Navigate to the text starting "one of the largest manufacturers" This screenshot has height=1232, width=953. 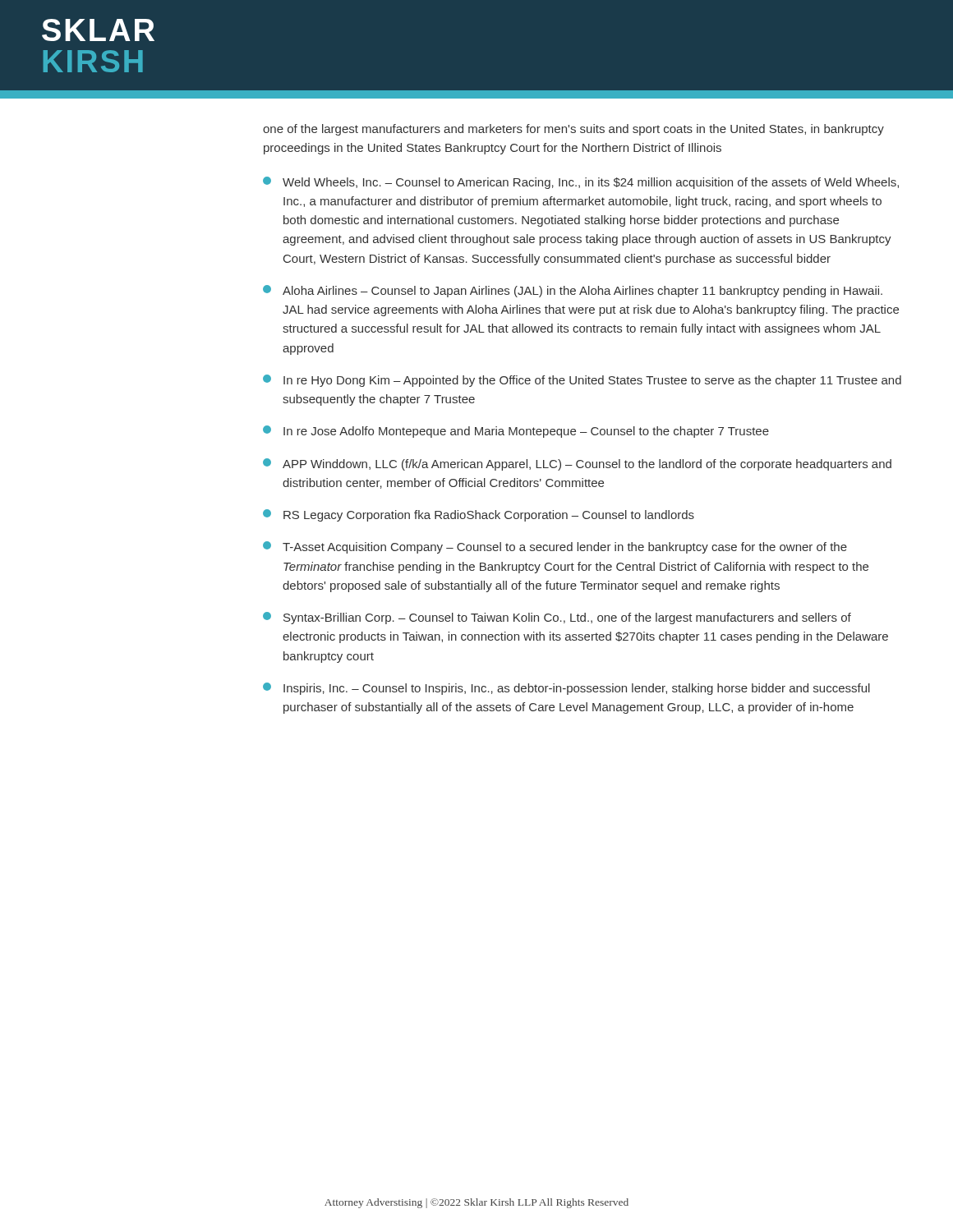[573, 138]
